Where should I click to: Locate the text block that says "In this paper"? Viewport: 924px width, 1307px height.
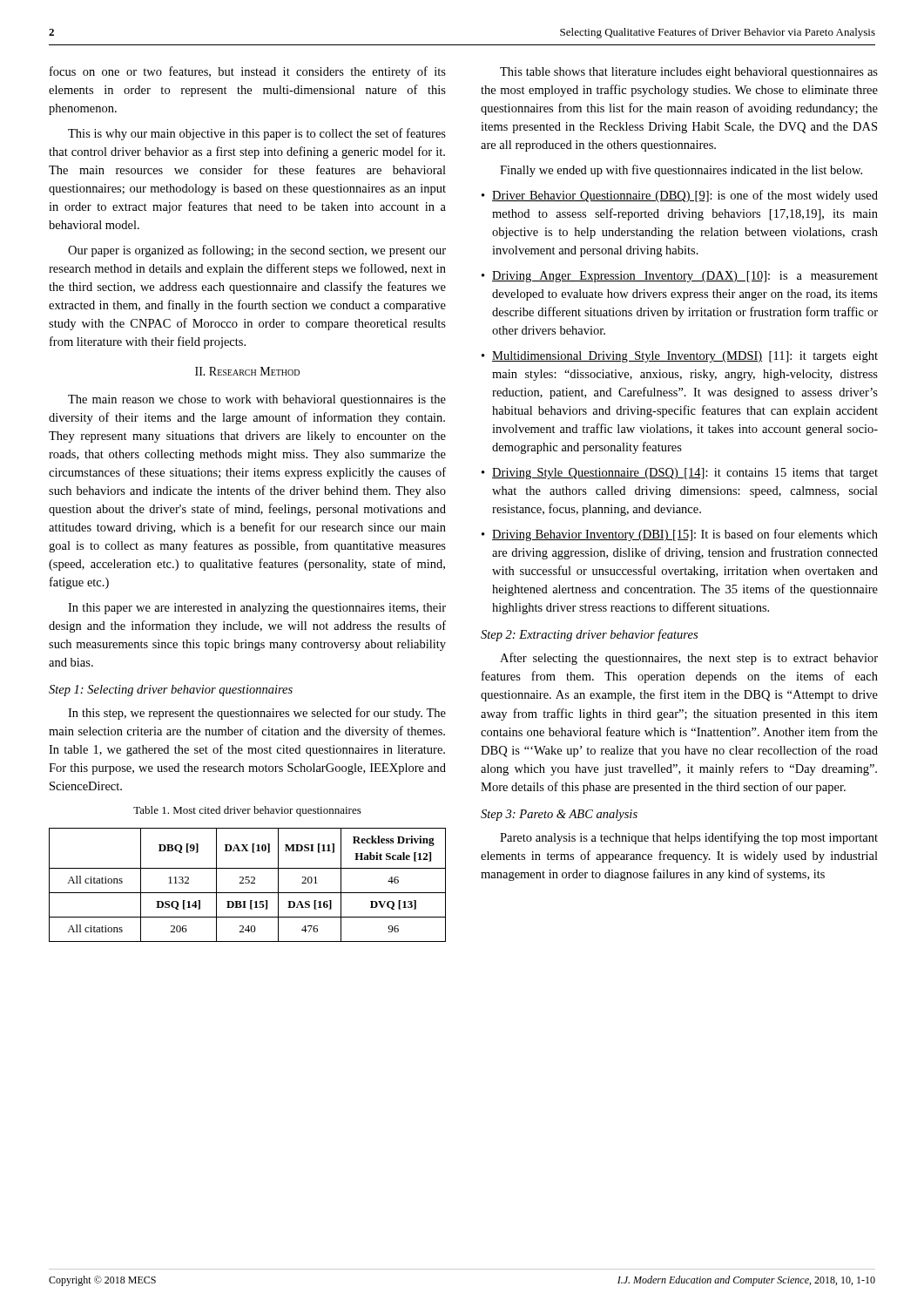(x=247, y=635)
